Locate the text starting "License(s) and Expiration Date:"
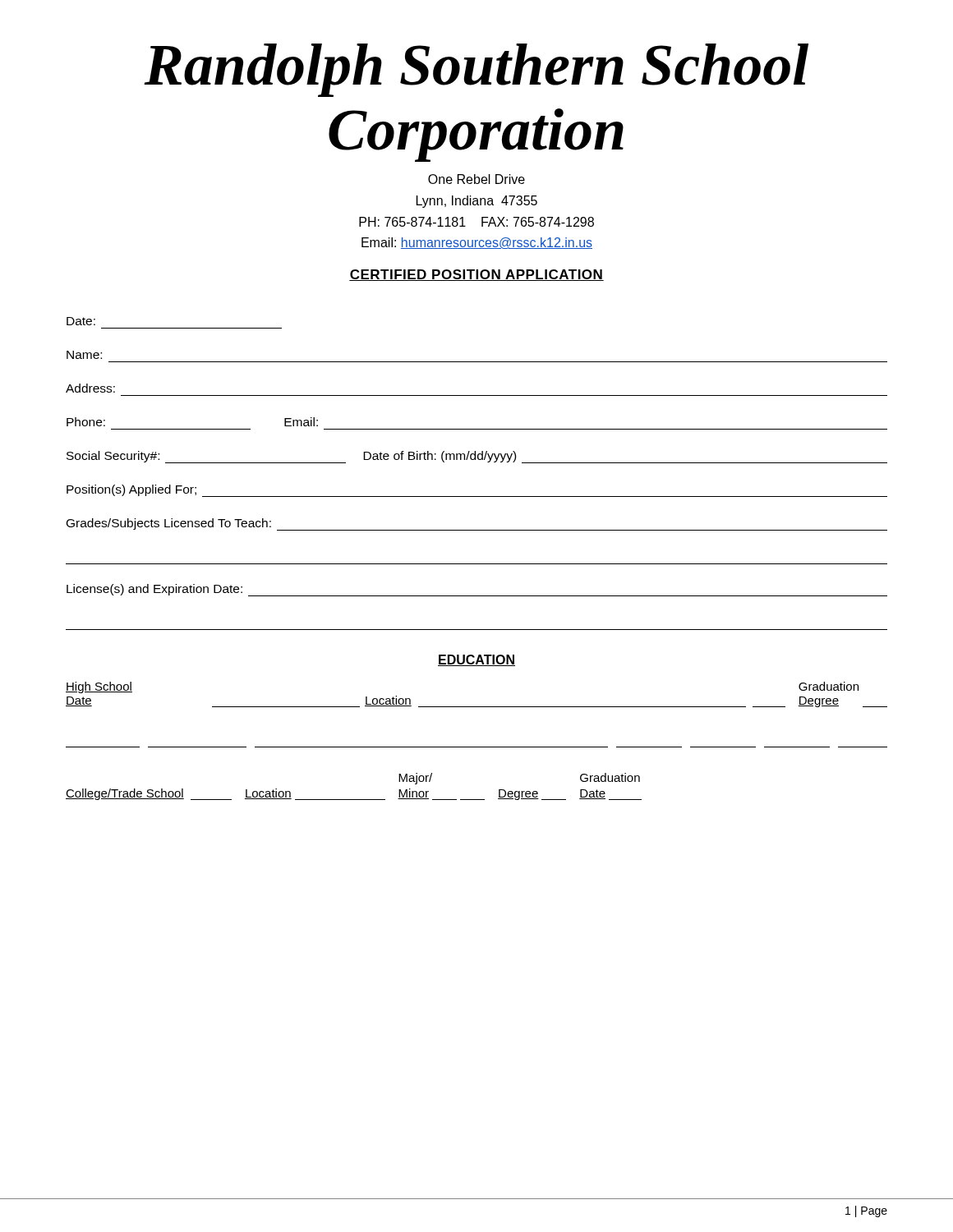The image size is (953, 1232). coord(476,588)
